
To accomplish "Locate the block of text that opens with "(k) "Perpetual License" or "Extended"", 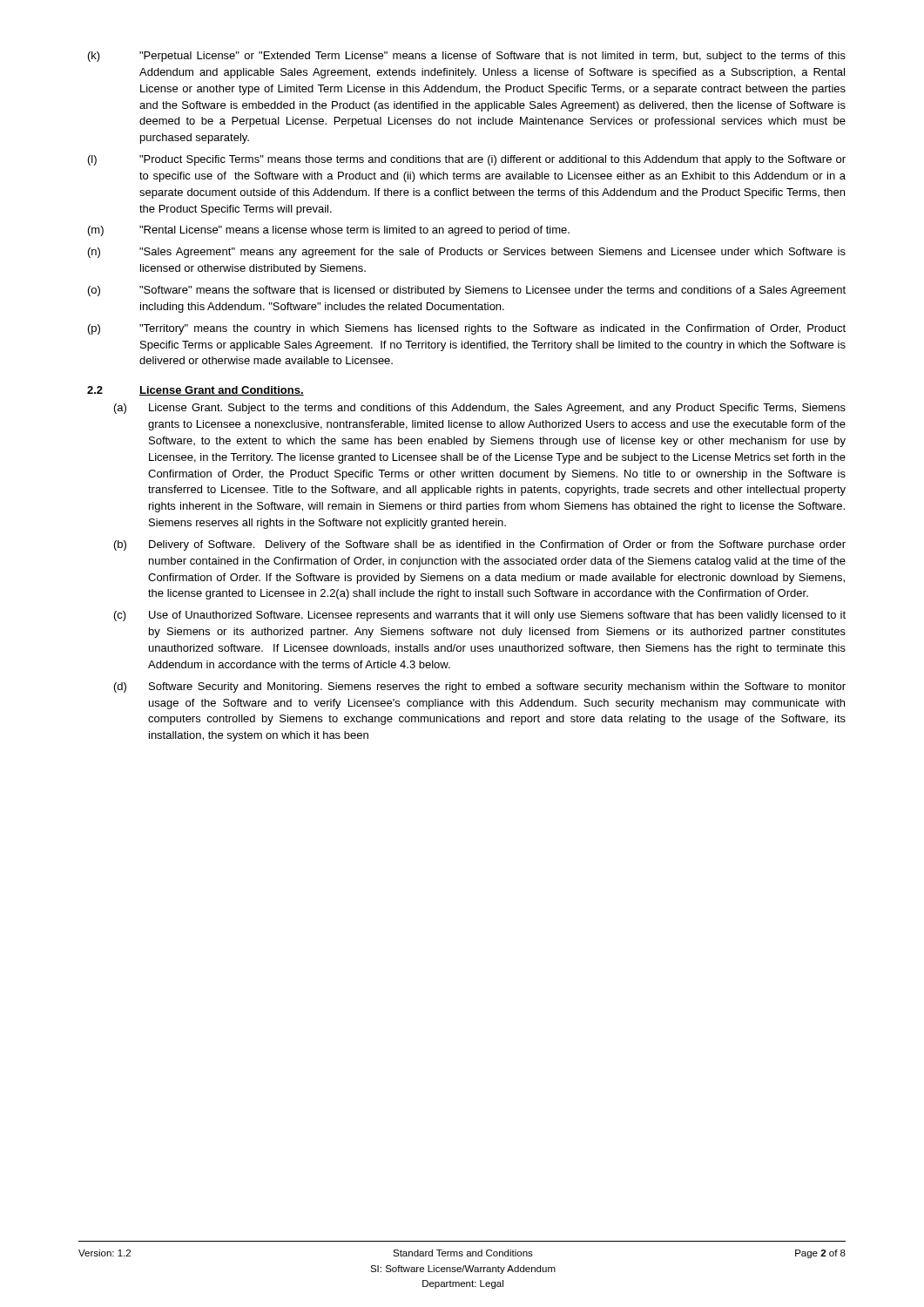I will (462, 97).
